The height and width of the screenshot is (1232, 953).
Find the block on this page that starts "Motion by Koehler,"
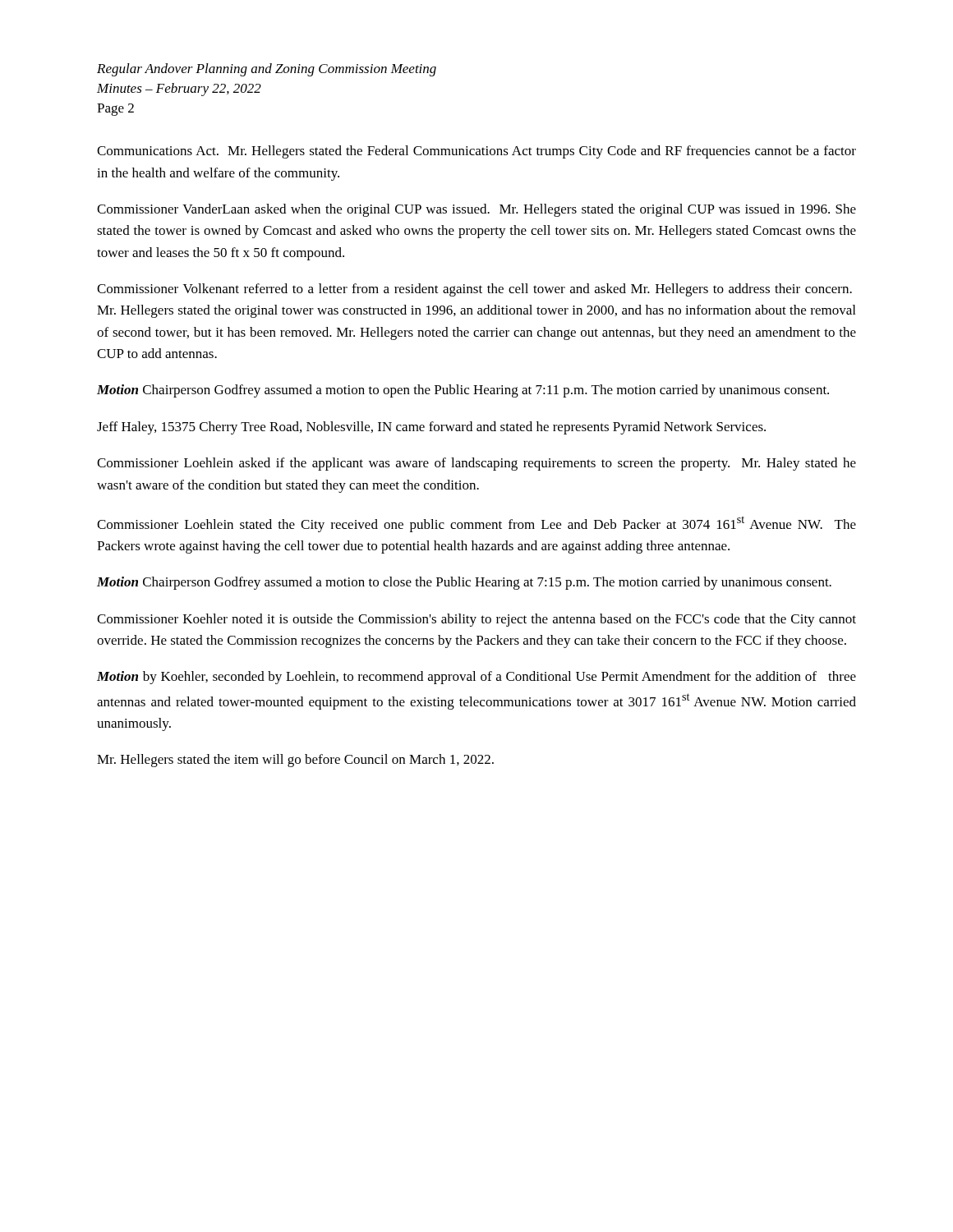[x=476, y=700]
